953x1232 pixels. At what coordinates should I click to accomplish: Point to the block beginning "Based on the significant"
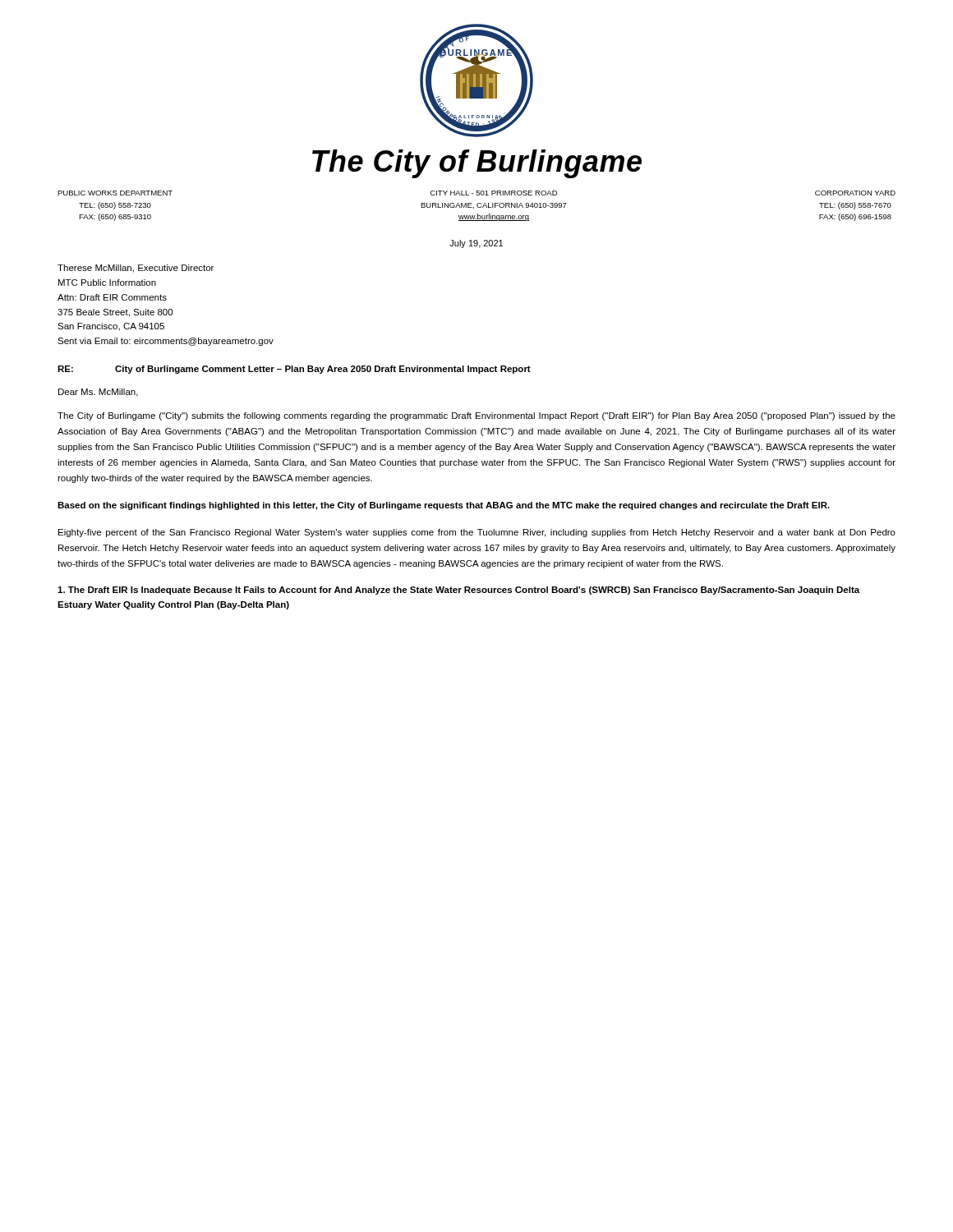(x=444, y=505)
